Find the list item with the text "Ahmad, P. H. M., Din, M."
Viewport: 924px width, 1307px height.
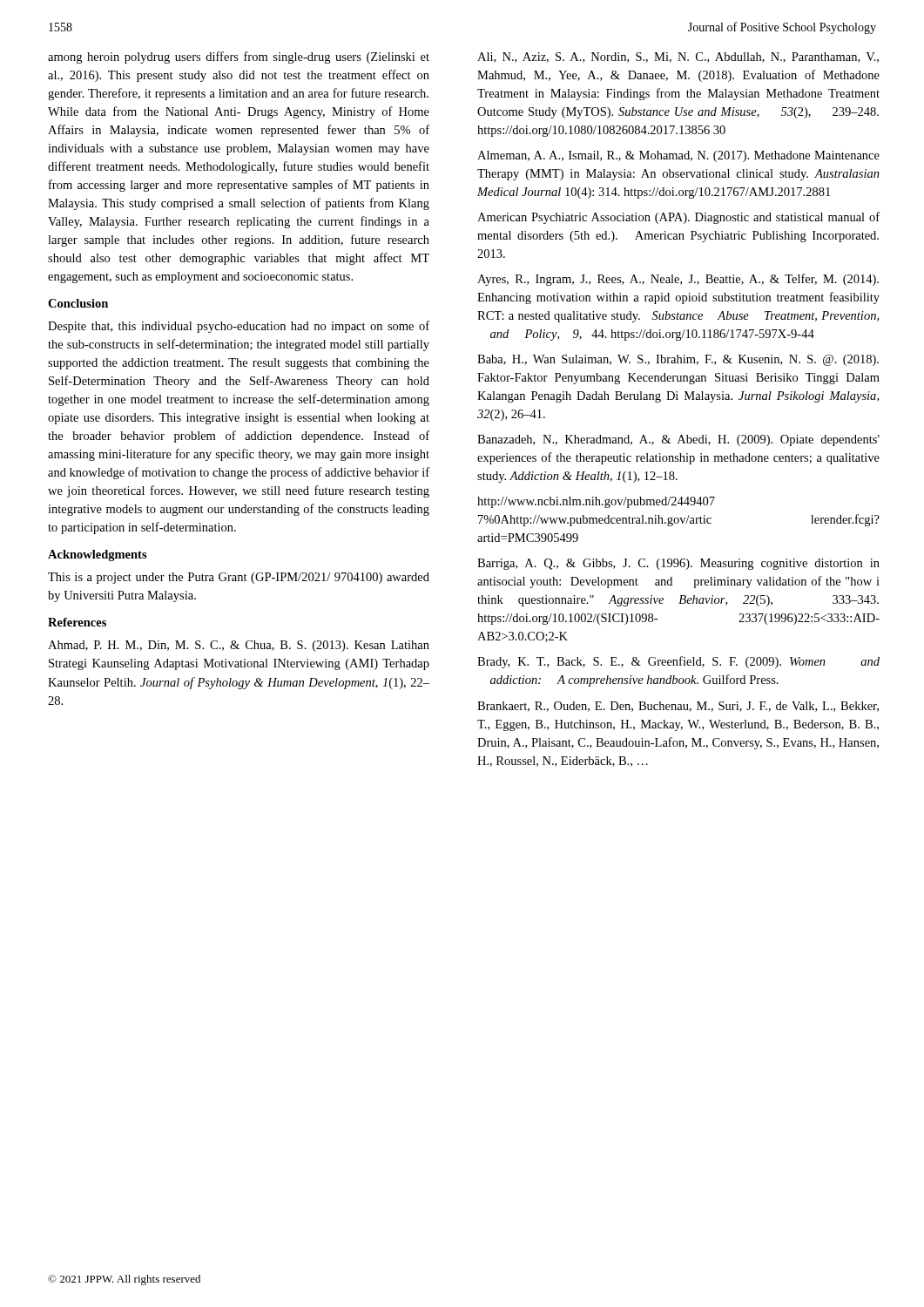(x=239, y=673)
